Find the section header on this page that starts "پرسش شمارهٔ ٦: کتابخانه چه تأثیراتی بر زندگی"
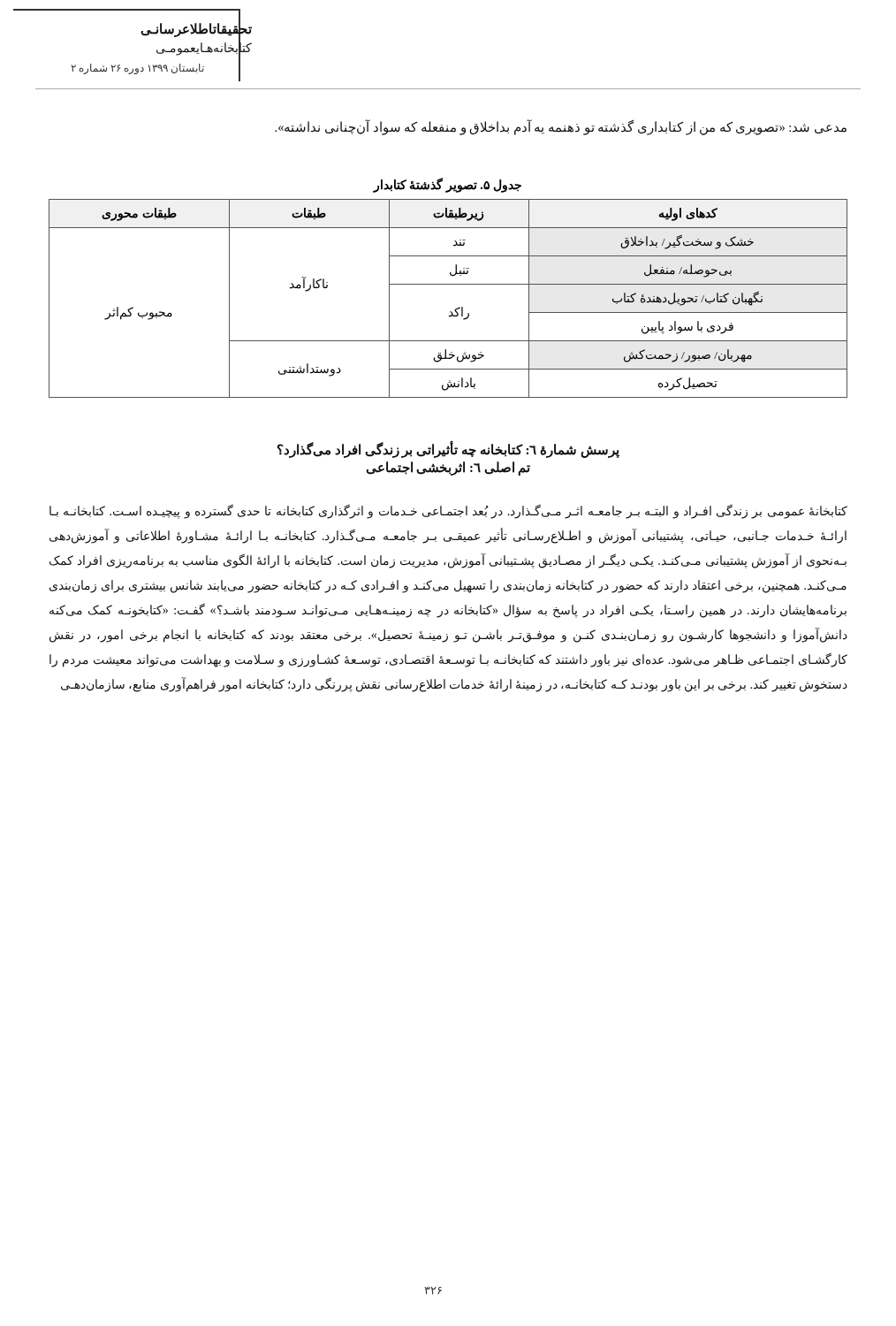Screen dimensions: 1326x896 point(448,459)
